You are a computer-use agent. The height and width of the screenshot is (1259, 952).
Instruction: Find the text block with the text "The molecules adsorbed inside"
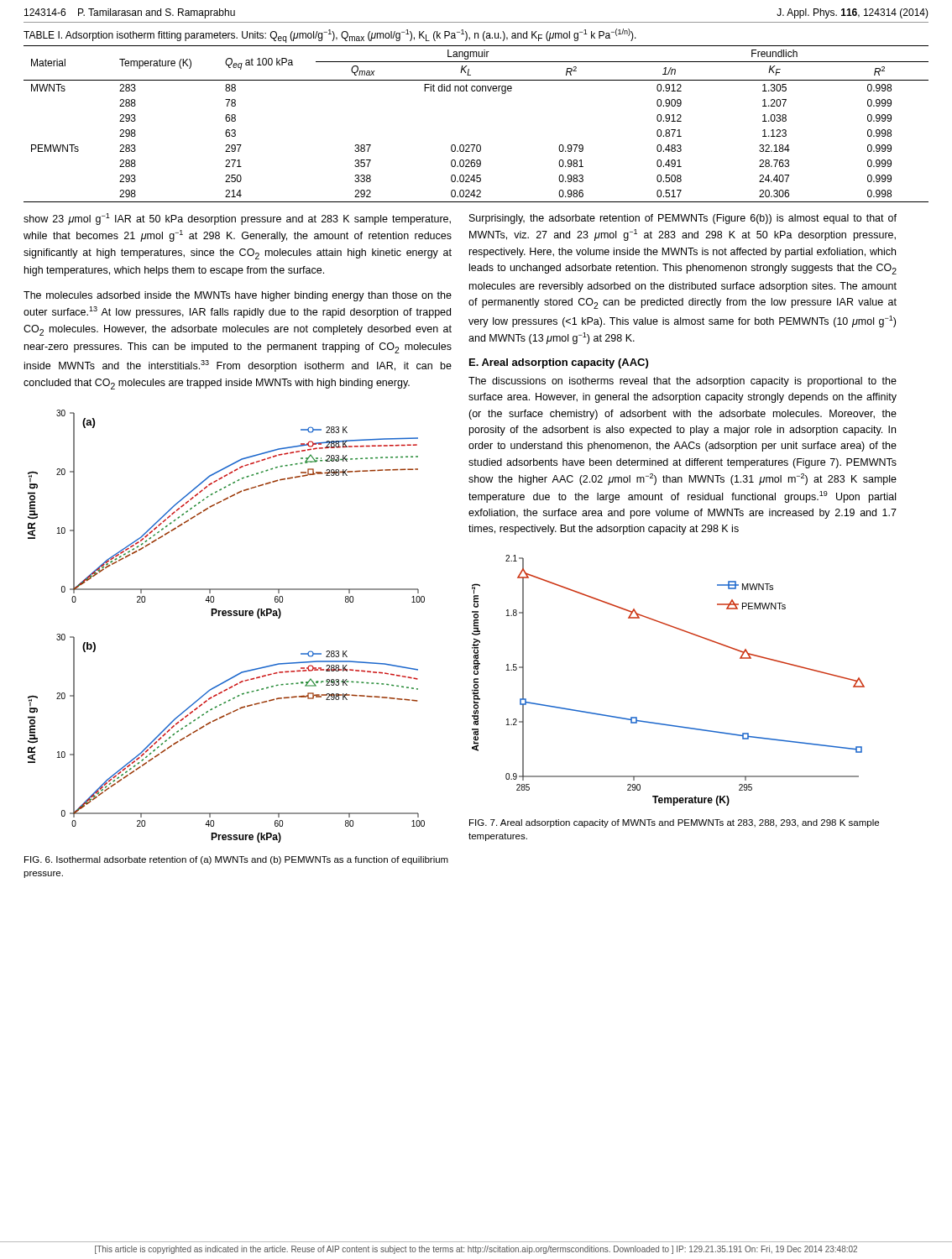(x=238, y=340)
